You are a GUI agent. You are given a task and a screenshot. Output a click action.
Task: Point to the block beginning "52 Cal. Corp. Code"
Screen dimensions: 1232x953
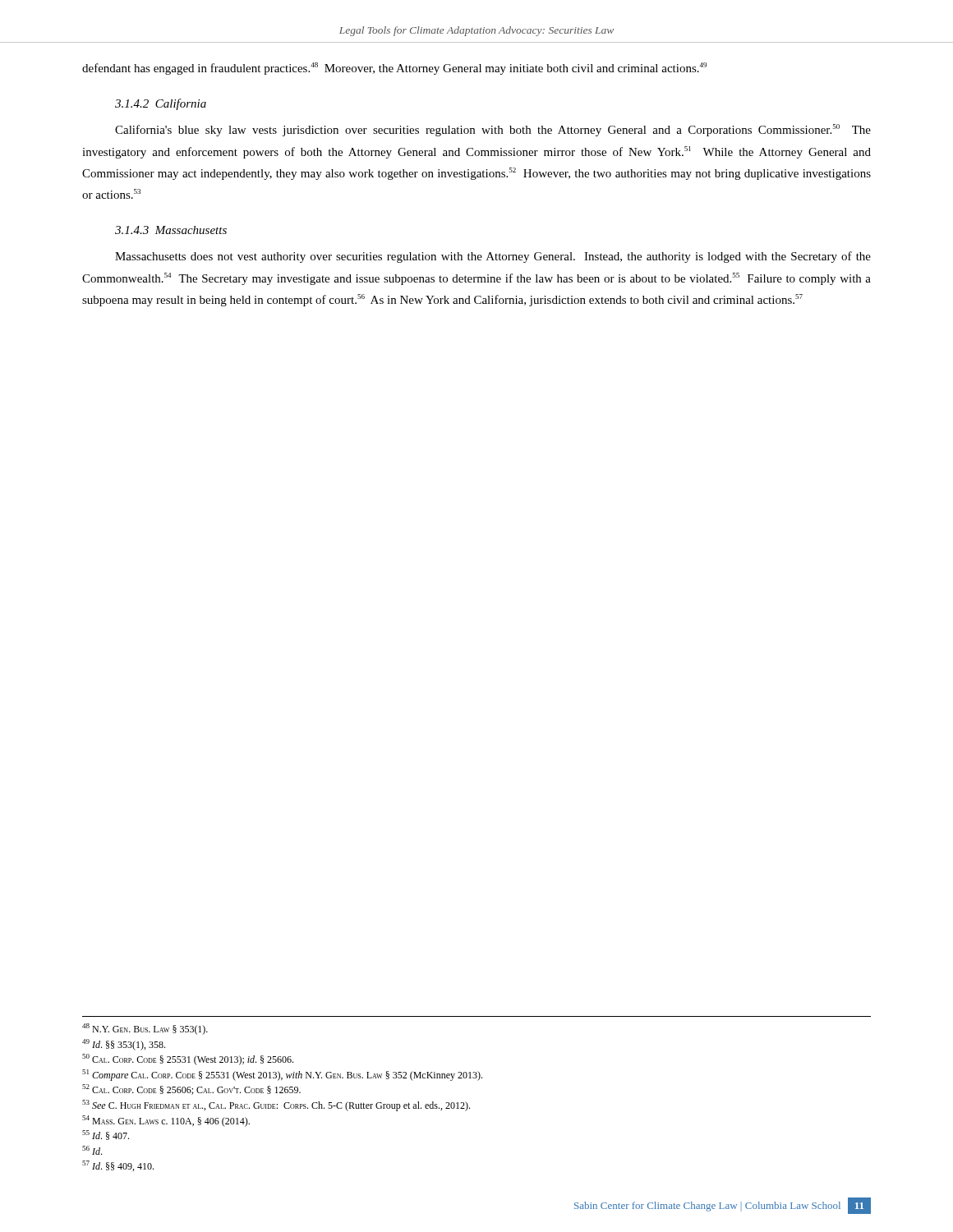[192, 1089]
